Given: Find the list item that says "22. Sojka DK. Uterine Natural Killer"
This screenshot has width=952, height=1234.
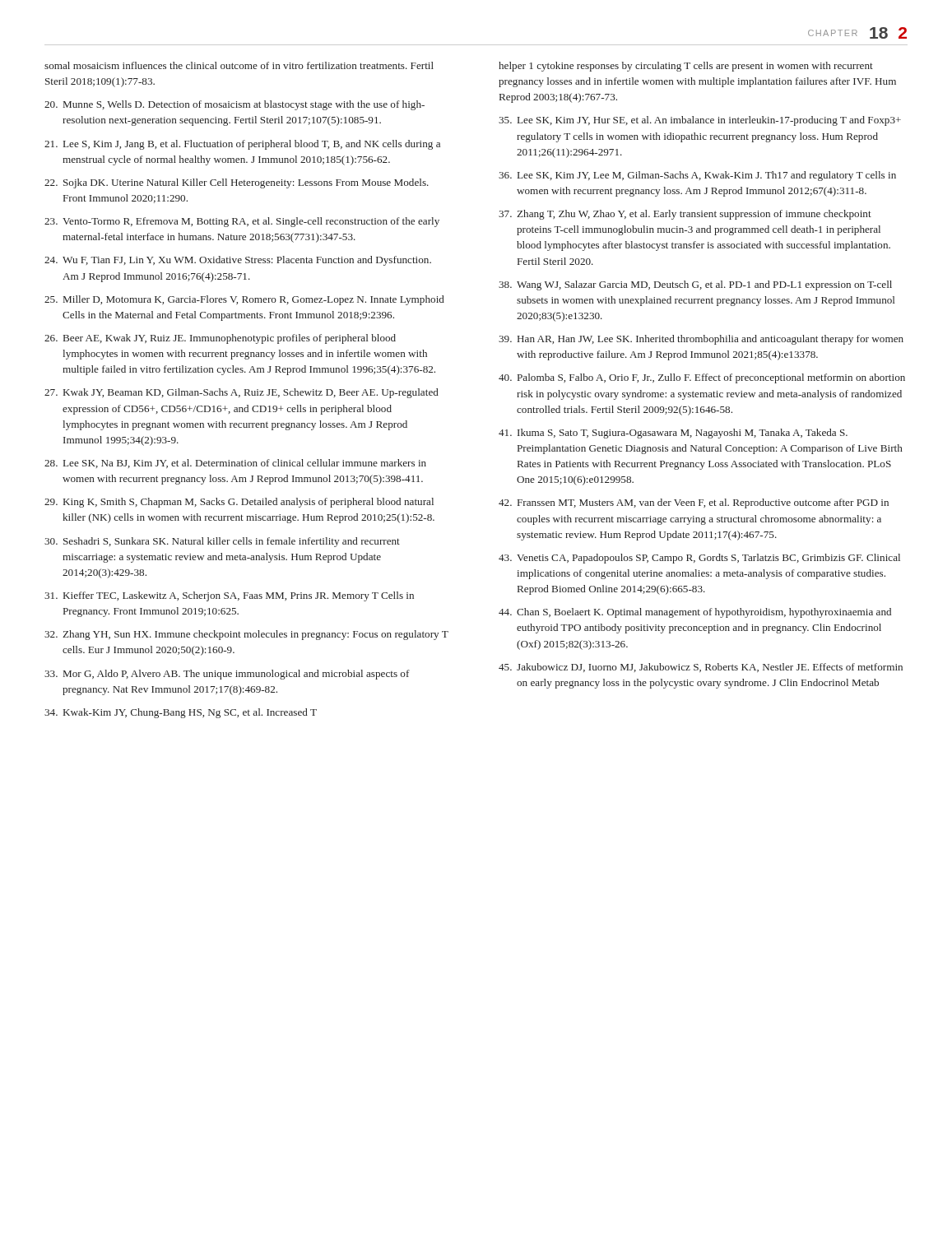Looking at the screenshot, I should click(247, 190).
